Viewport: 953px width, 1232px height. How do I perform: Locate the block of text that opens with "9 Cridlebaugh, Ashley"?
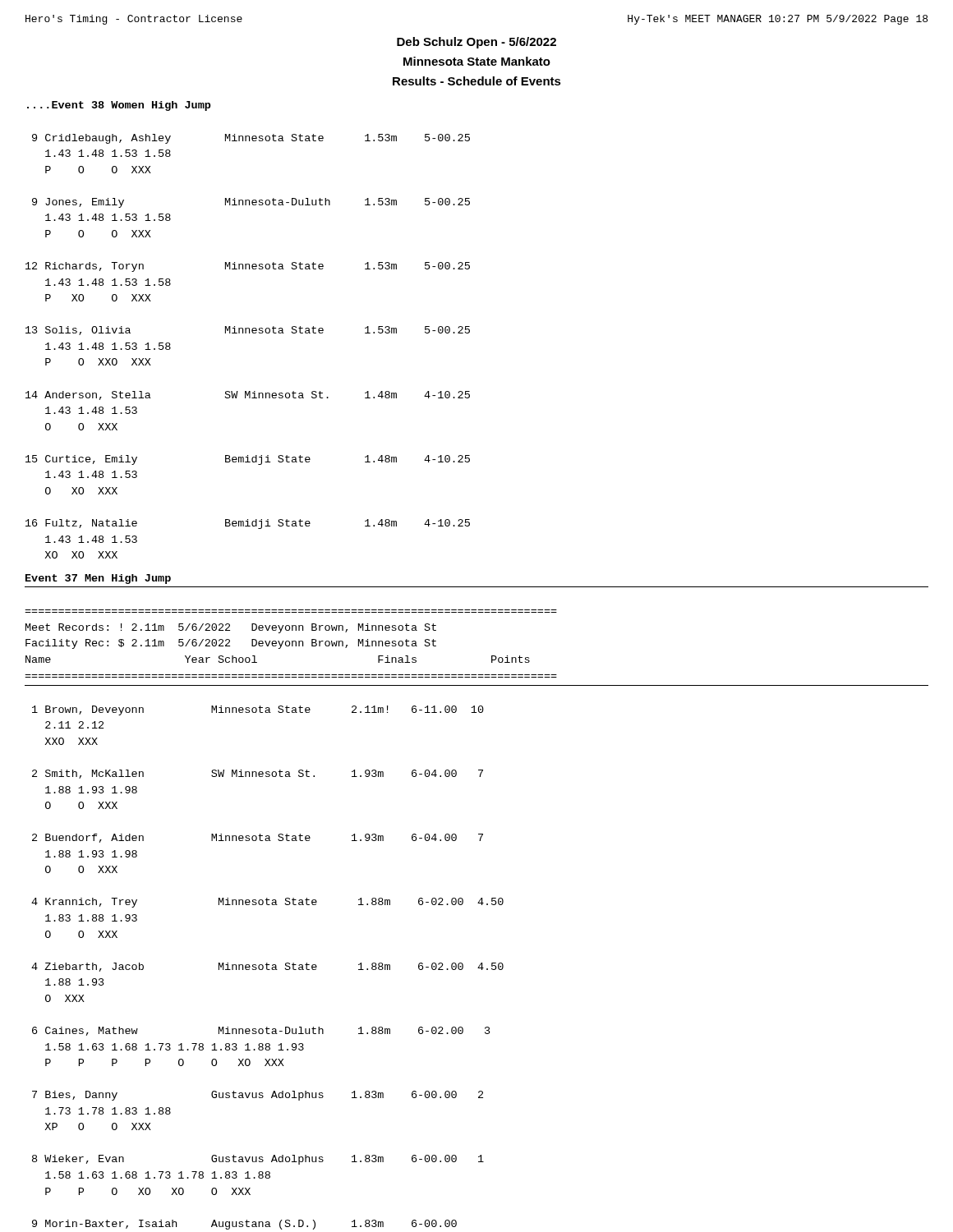point(251,139)
